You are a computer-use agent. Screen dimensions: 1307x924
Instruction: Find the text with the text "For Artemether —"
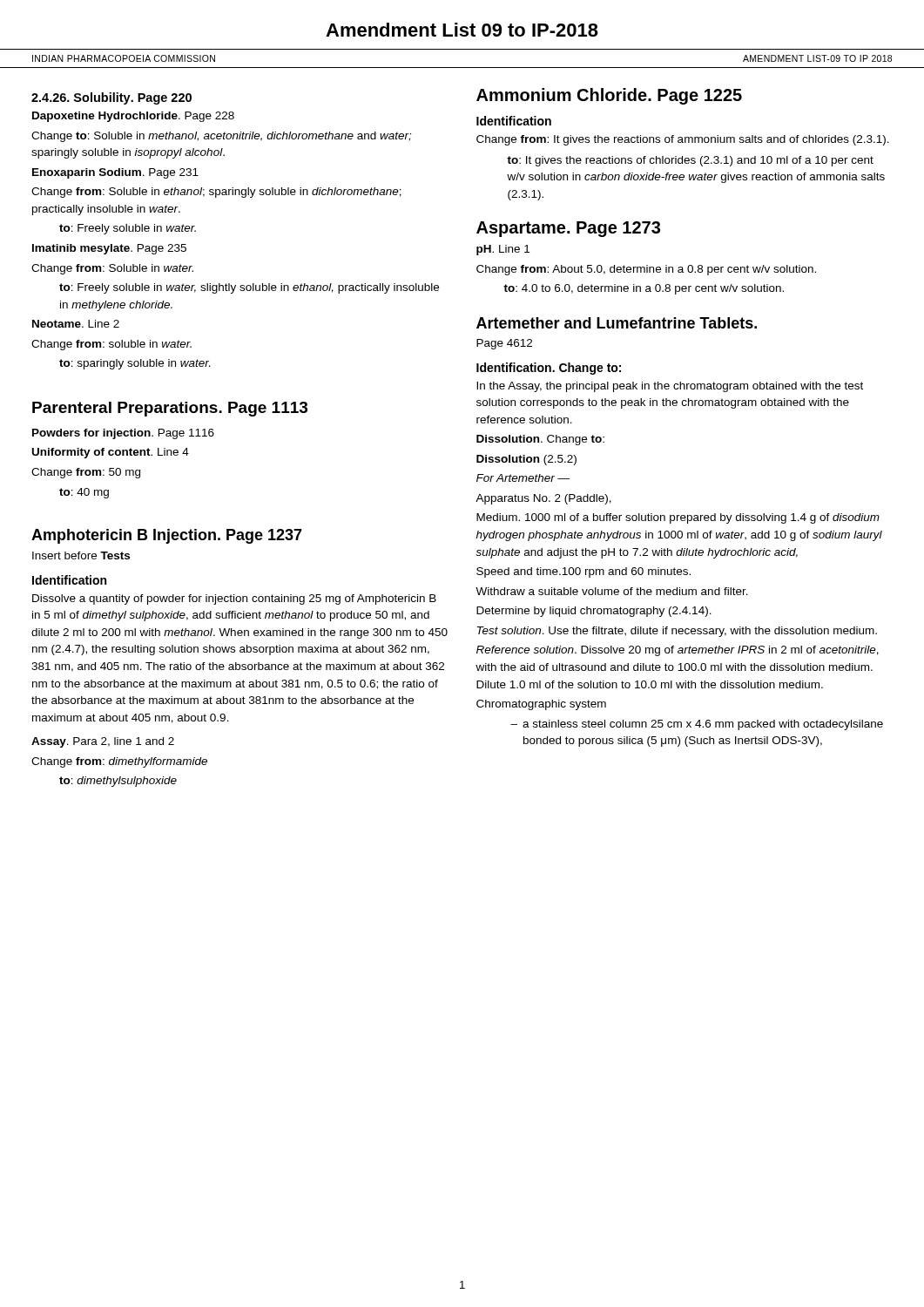tap(523, 478)
